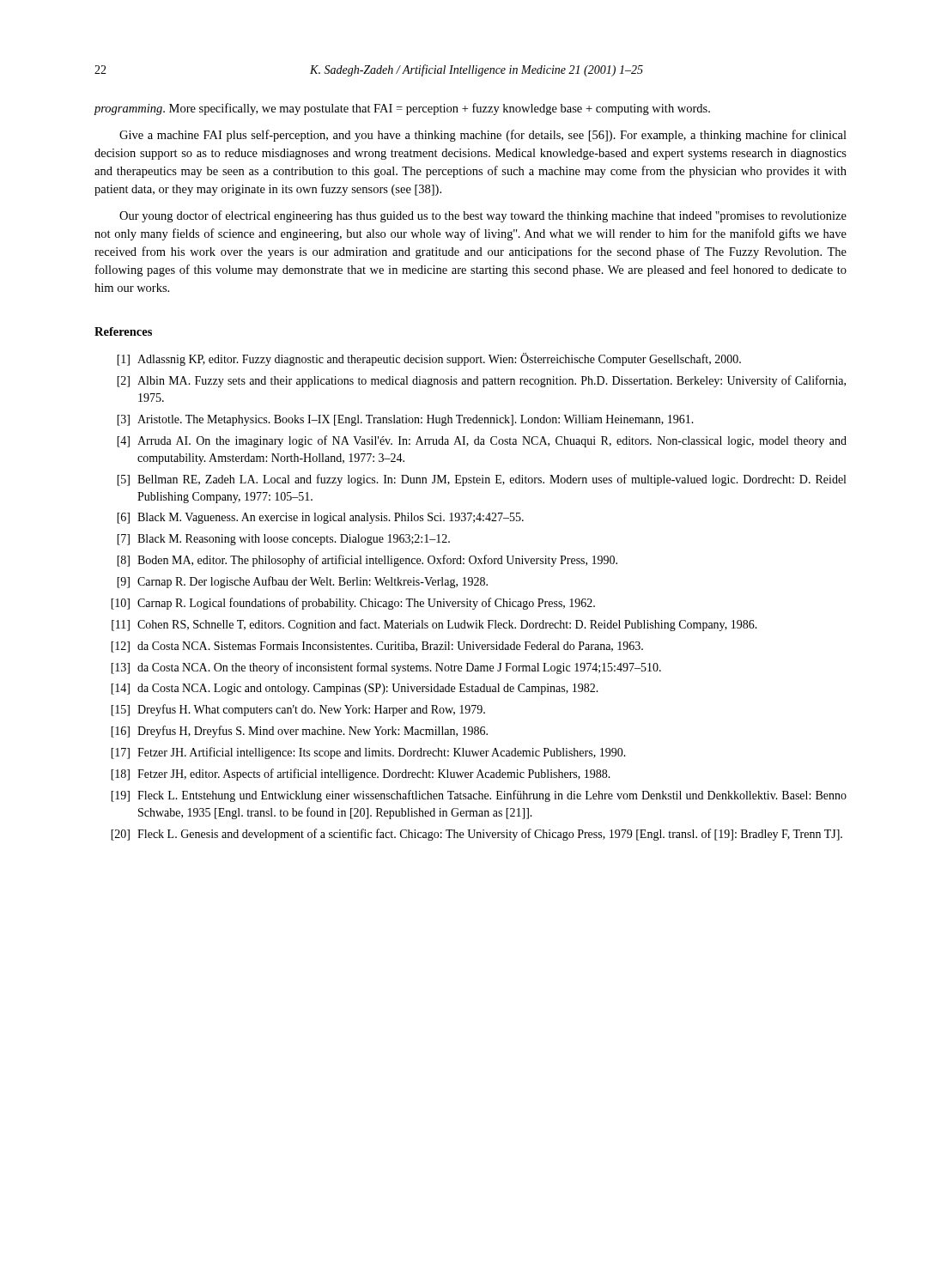Select the list item that says "[11] Cohen RS, Schnelle"

[470, 625]
